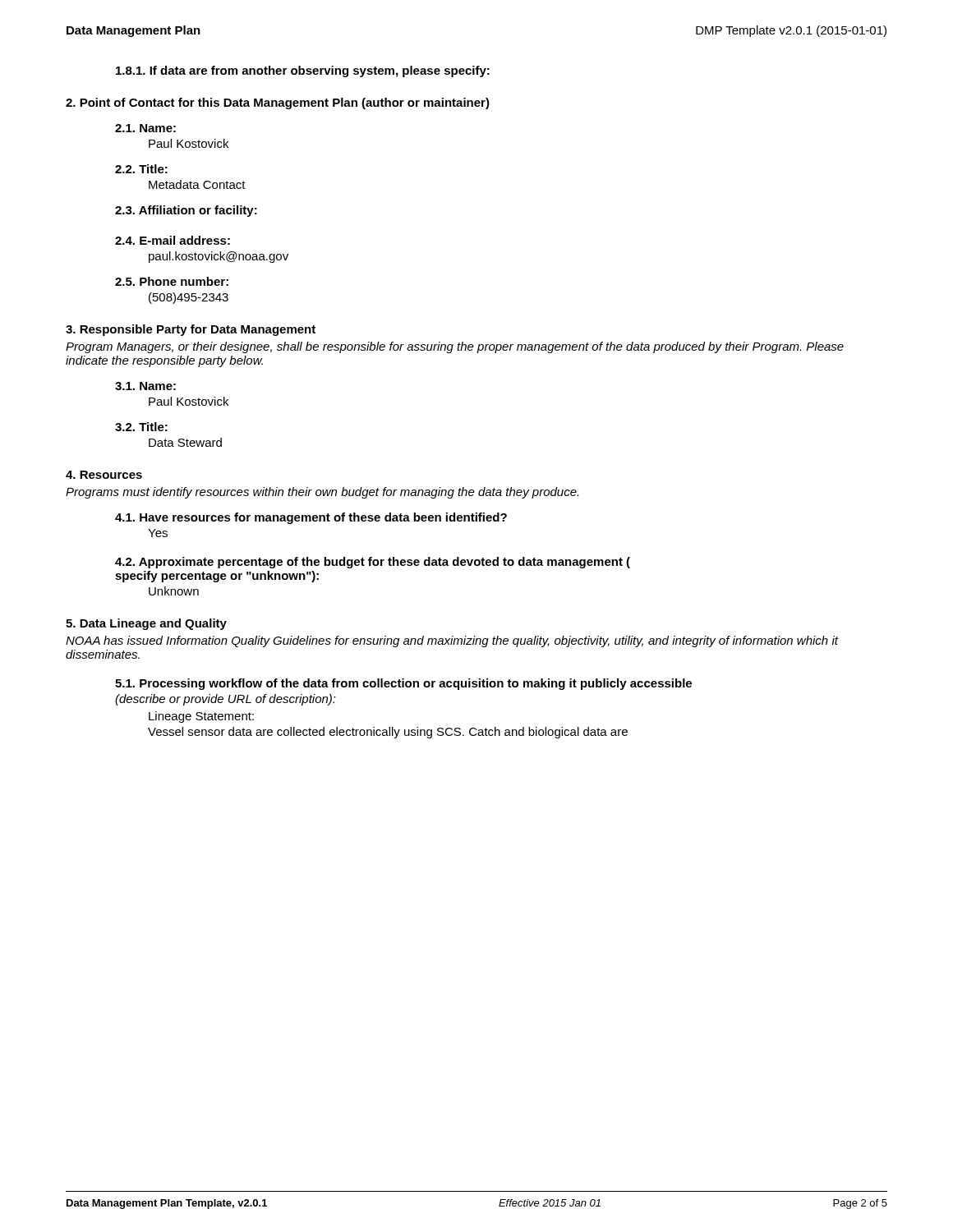Find "4. Resources" on this page
The image size is (953, 1232).
coord(104,474)
